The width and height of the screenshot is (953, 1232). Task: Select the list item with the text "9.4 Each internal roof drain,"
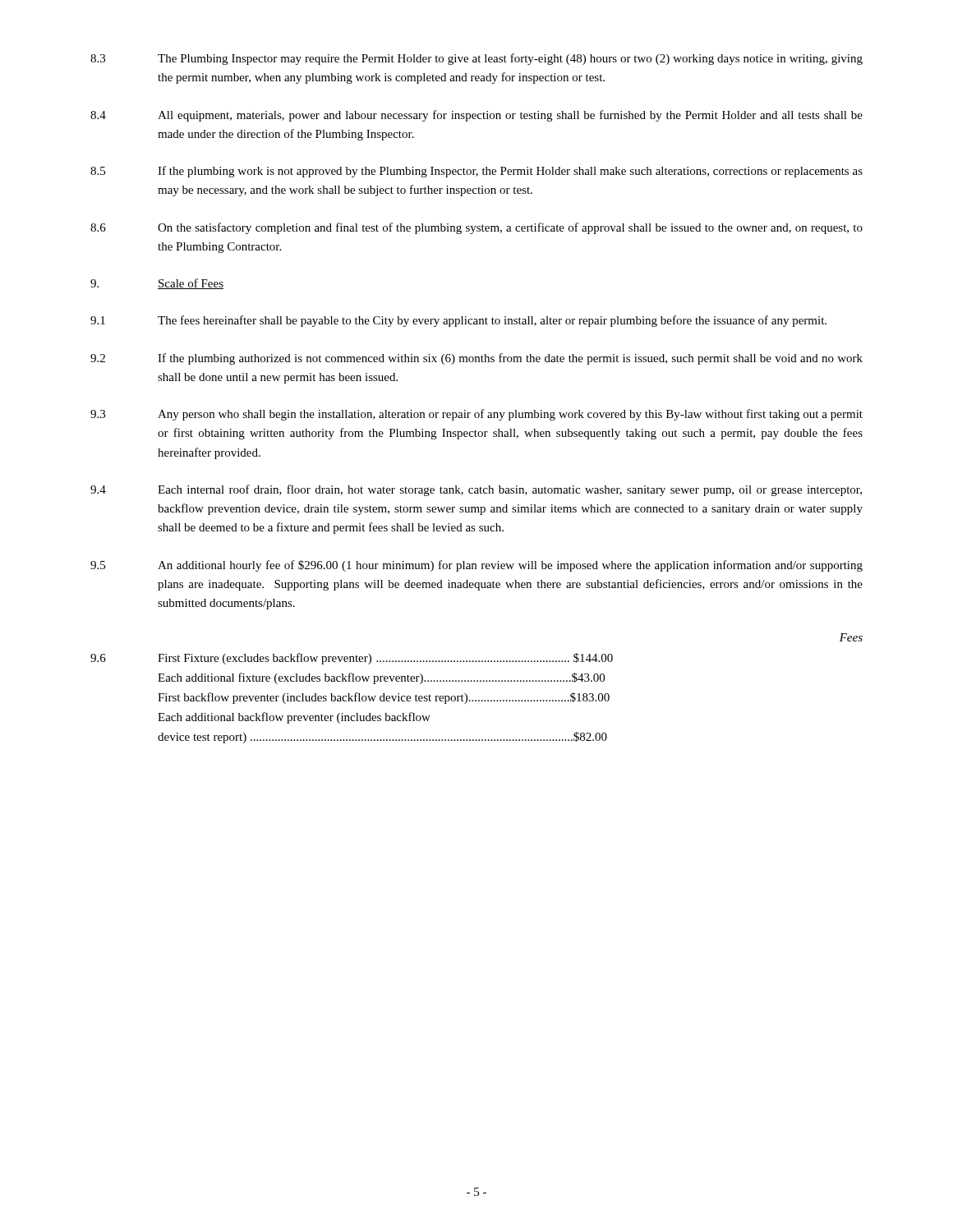pos(476,509)
